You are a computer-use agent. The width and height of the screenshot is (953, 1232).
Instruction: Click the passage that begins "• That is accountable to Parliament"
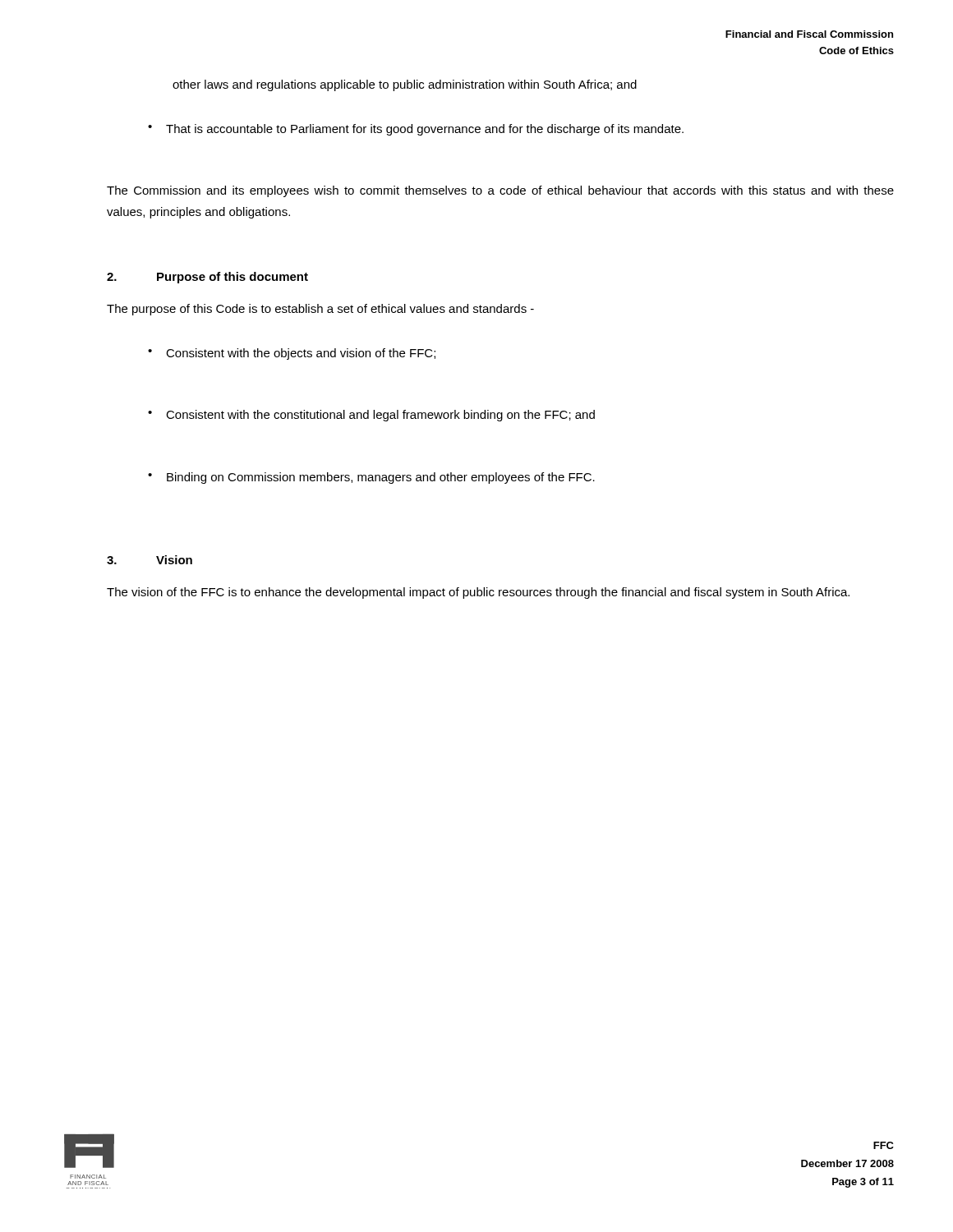click(416, 128)
